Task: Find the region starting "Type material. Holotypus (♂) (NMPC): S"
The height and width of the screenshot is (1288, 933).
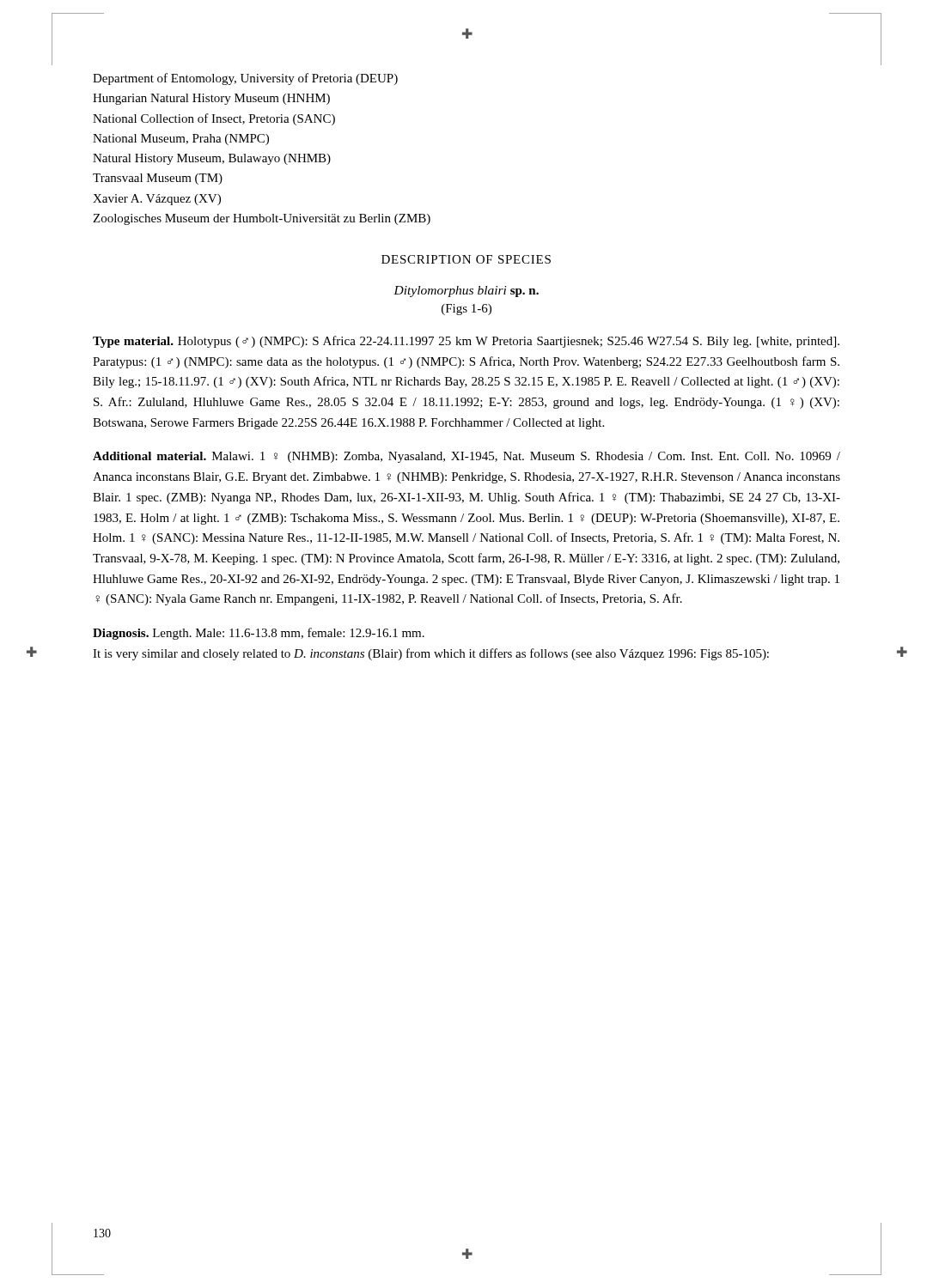Action: point(466,382)
